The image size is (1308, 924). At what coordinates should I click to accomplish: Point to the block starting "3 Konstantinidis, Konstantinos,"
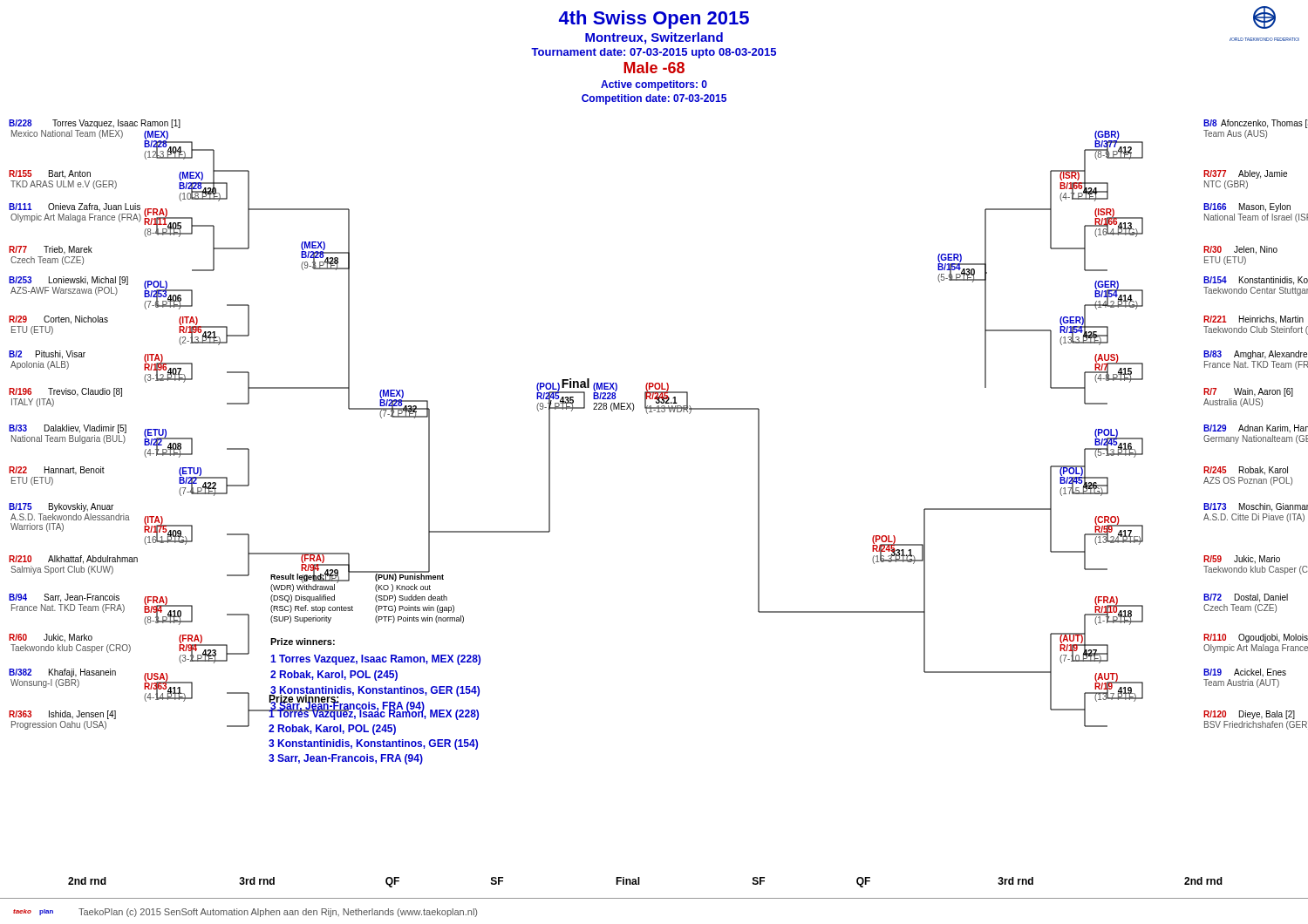point(373,744)
